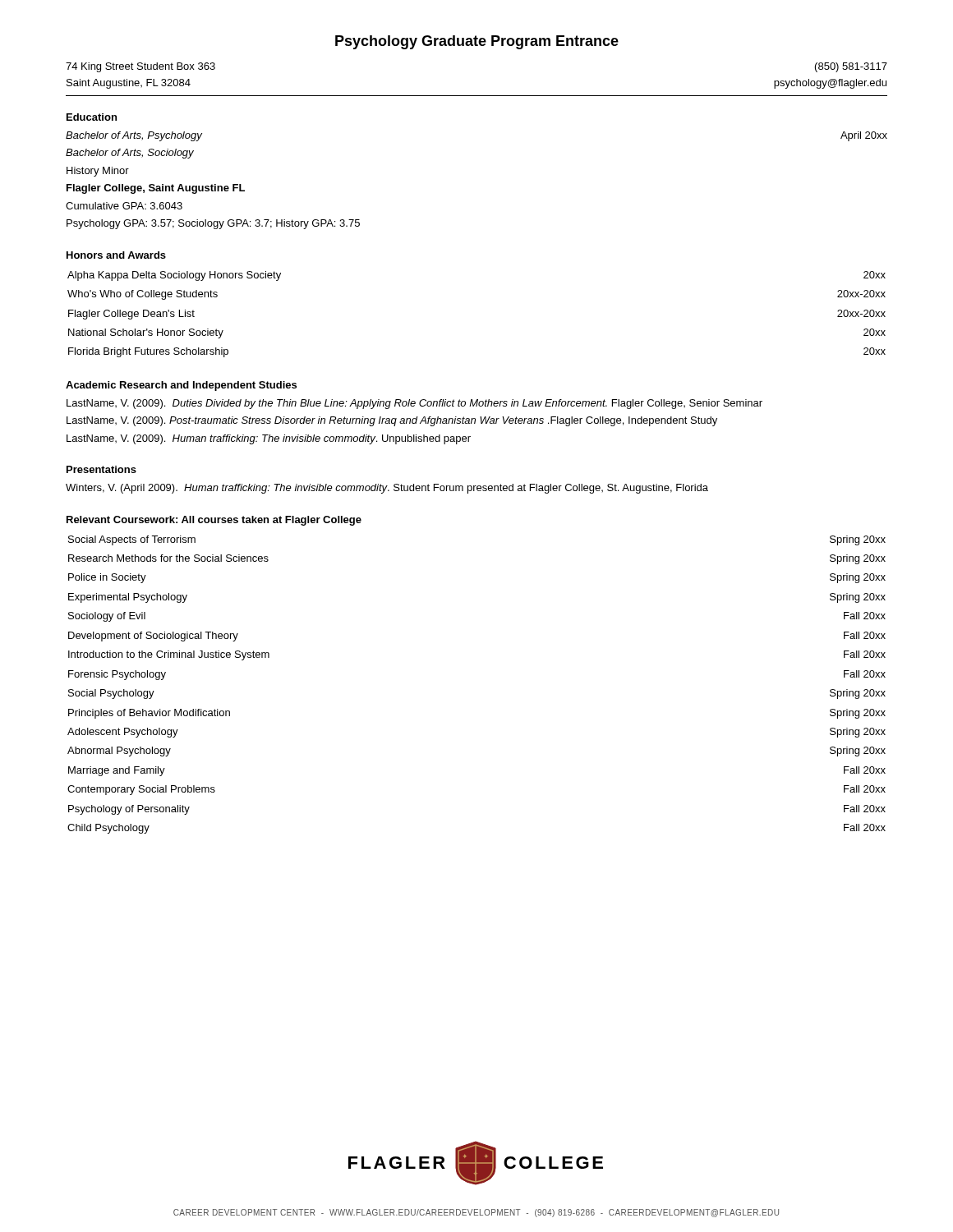This screenshot has width=953, height=1232.
Task: Locate the block of text that opens with "Social Aspects of Terrorism"
Action: tap(128, 541)
